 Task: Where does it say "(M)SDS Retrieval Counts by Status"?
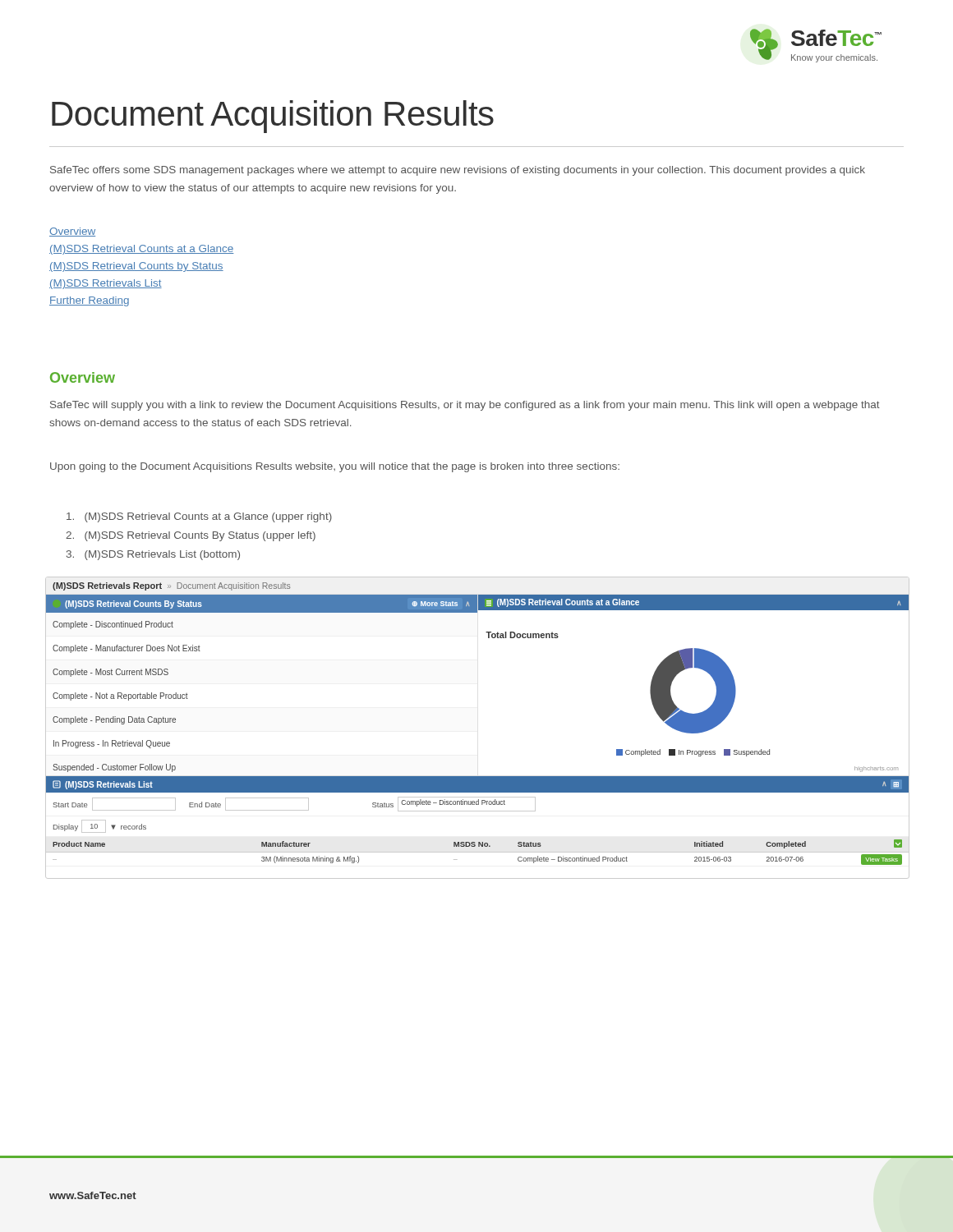(136, 266)
